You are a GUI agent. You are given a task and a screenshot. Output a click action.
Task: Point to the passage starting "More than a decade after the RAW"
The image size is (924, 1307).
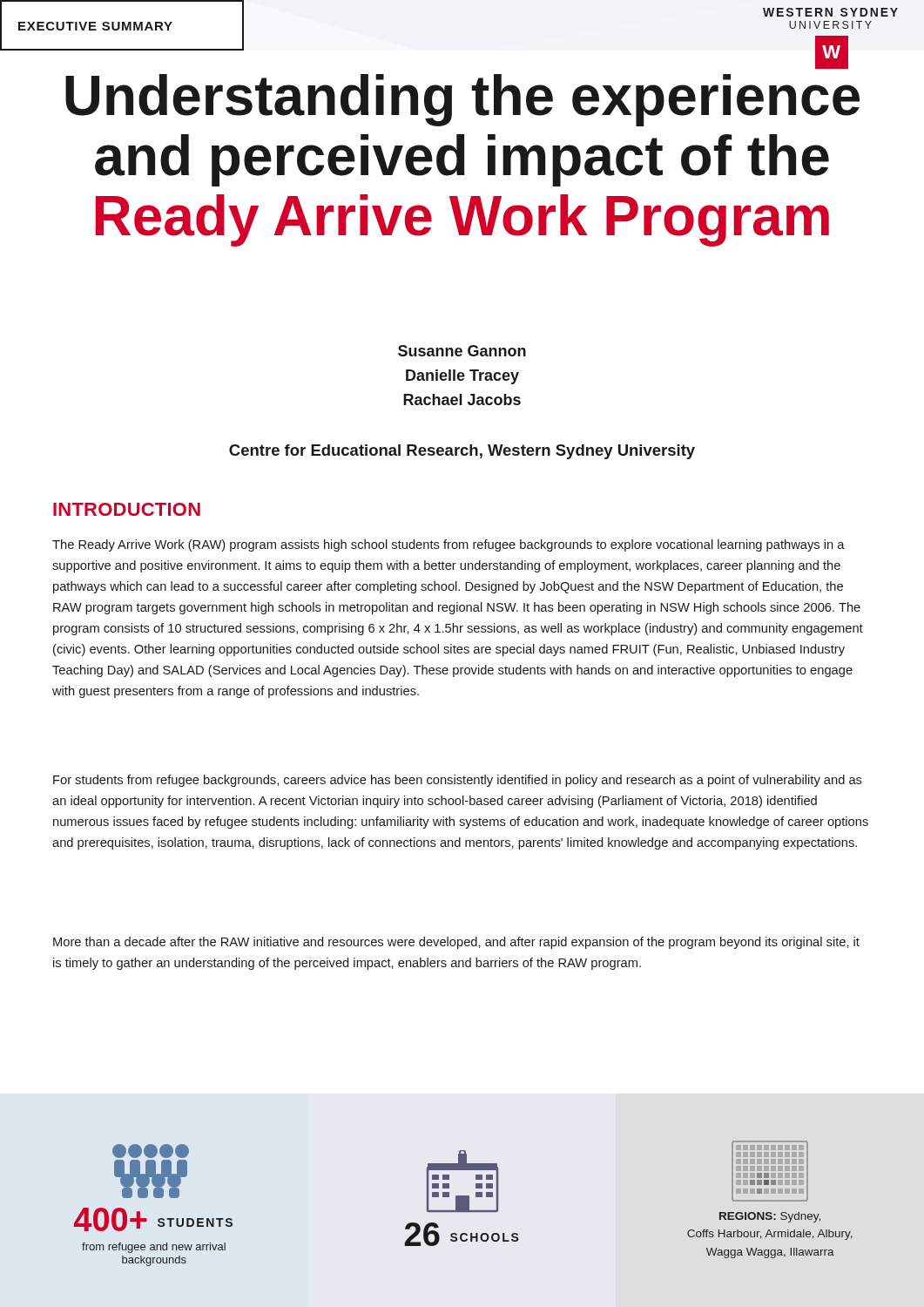coord(462,953)
